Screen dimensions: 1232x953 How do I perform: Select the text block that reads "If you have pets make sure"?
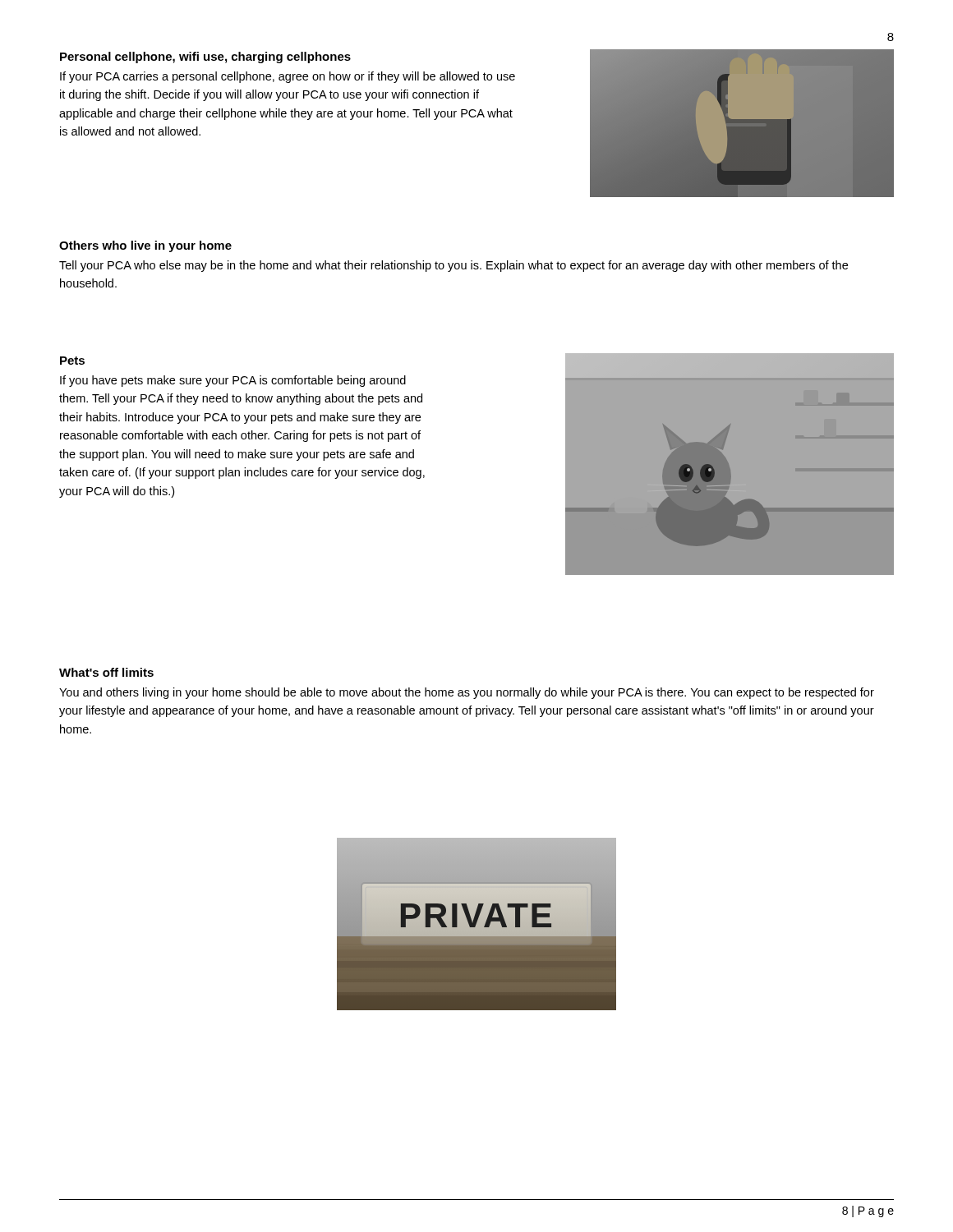tap(242, 436)
